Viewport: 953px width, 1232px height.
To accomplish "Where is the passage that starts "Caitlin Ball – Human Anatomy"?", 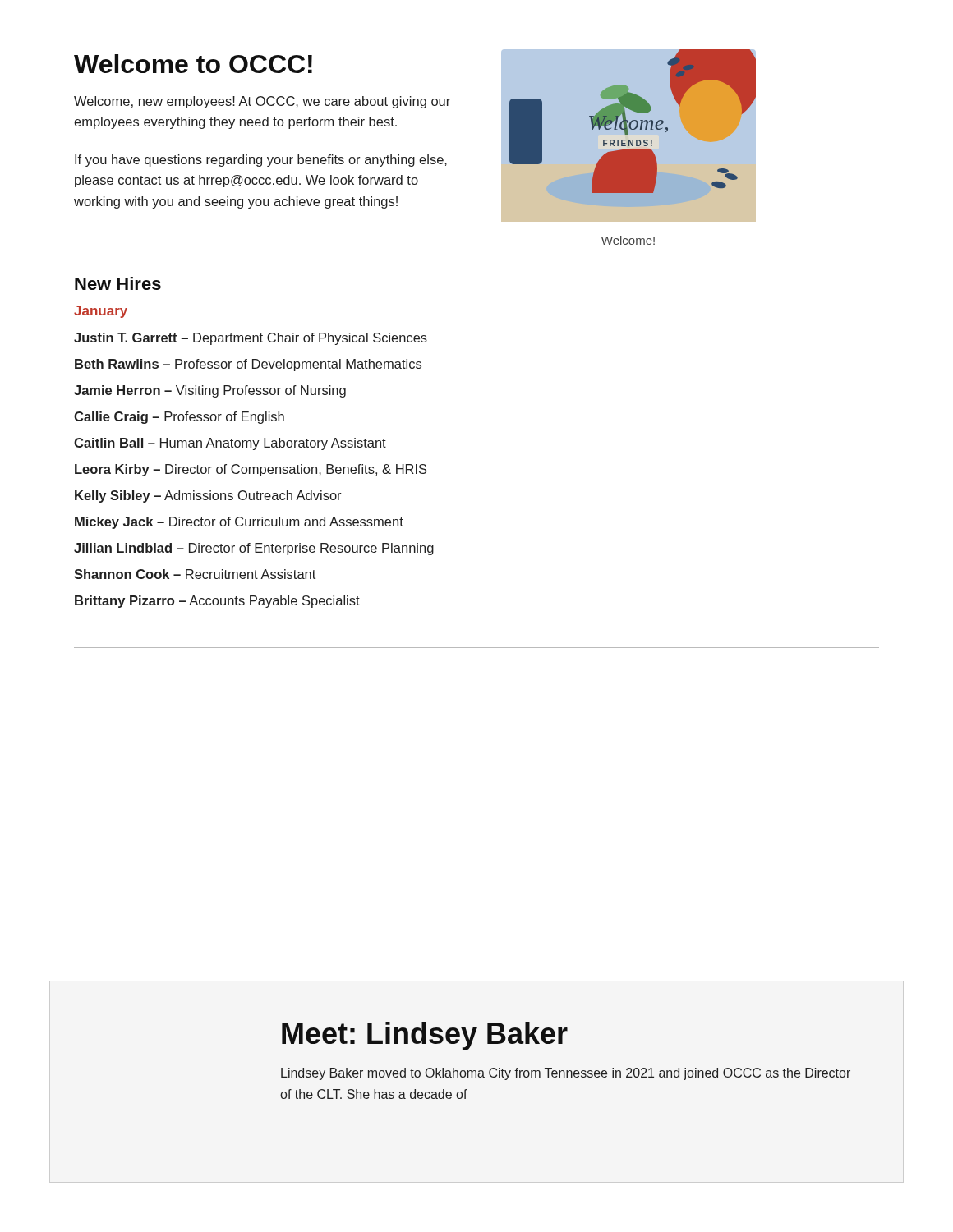I will (230, 444).
